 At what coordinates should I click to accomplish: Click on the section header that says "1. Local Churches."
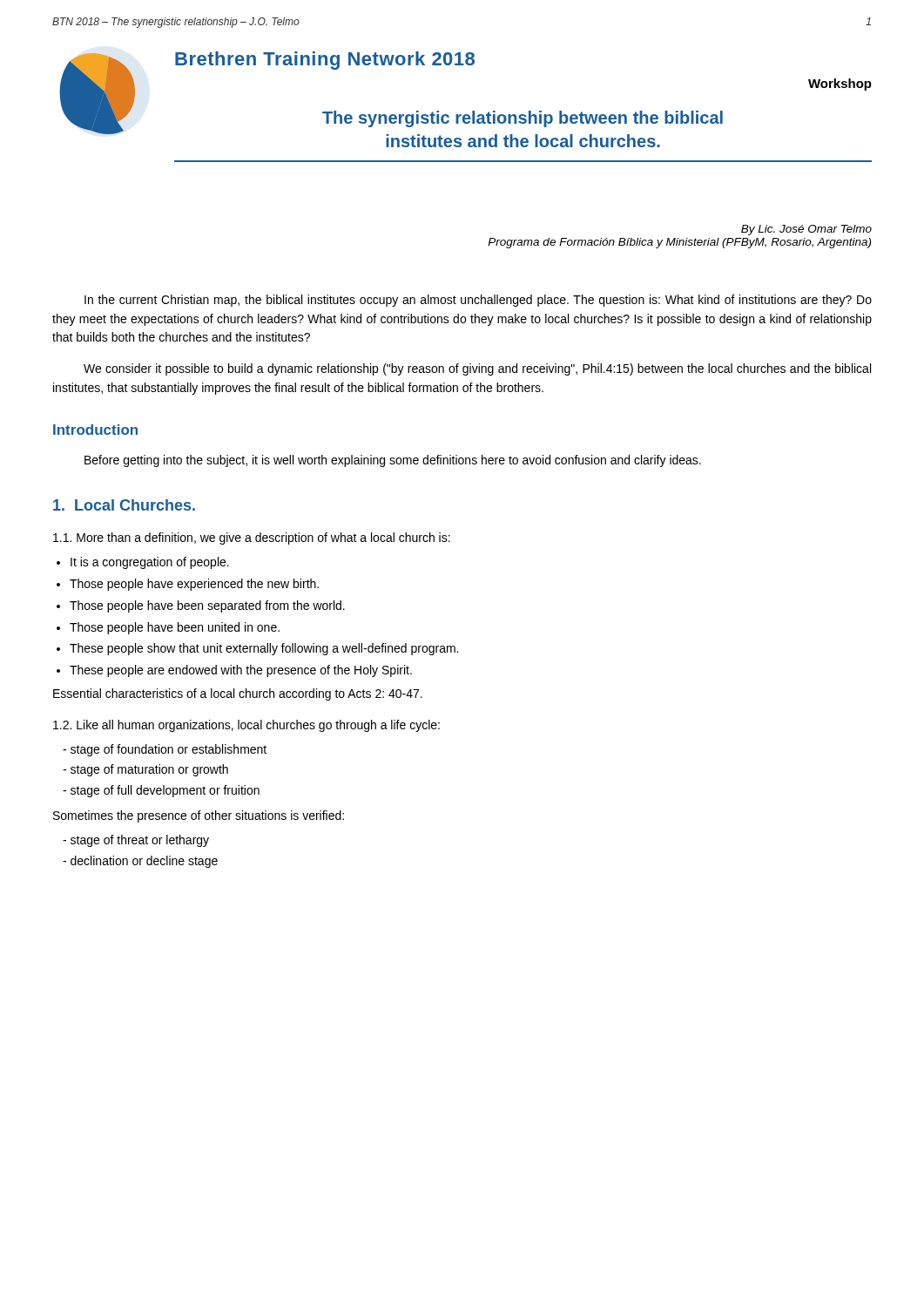point(124,505)
